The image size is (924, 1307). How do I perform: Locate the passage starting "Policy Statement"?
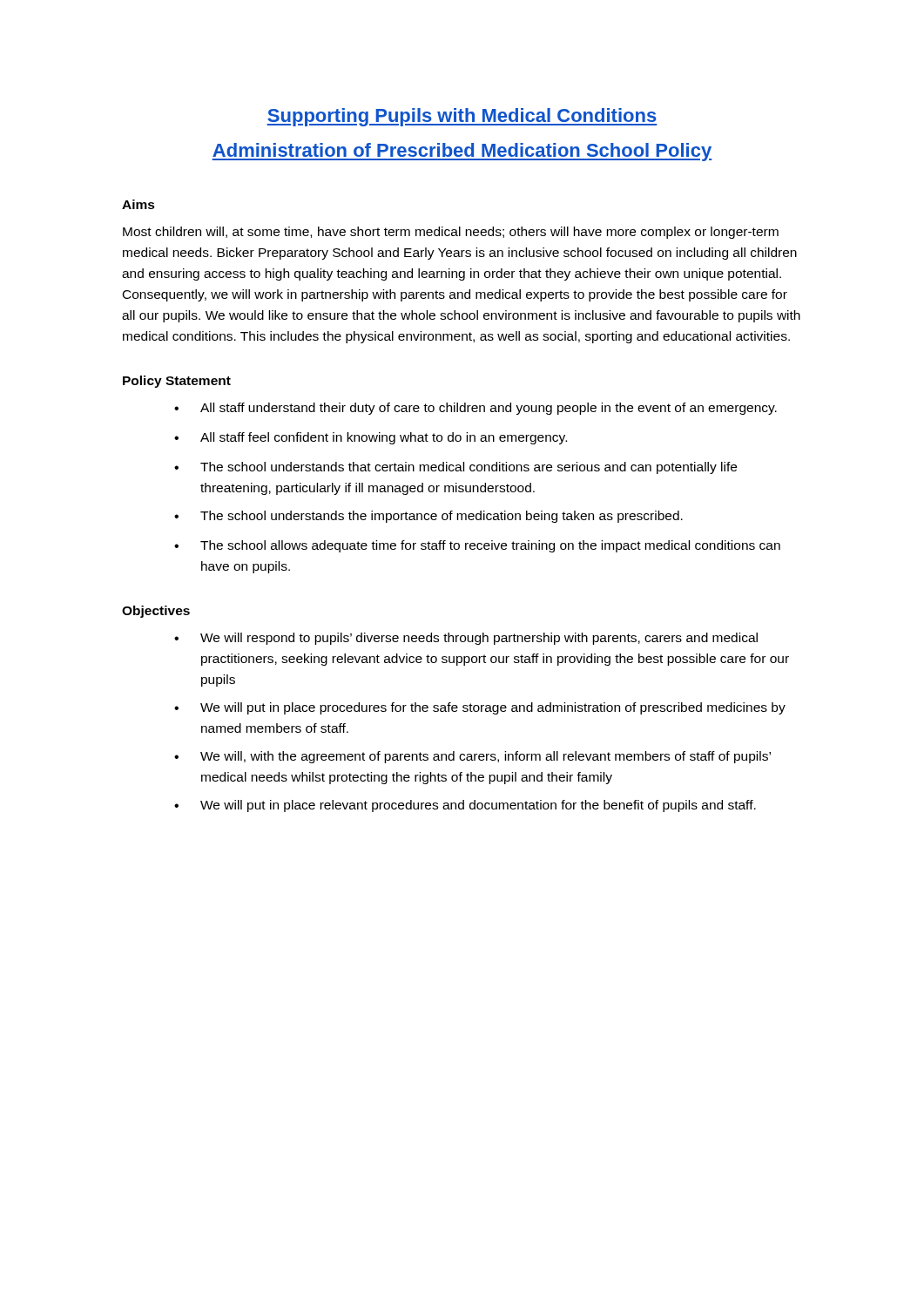(x=176, y=380)
